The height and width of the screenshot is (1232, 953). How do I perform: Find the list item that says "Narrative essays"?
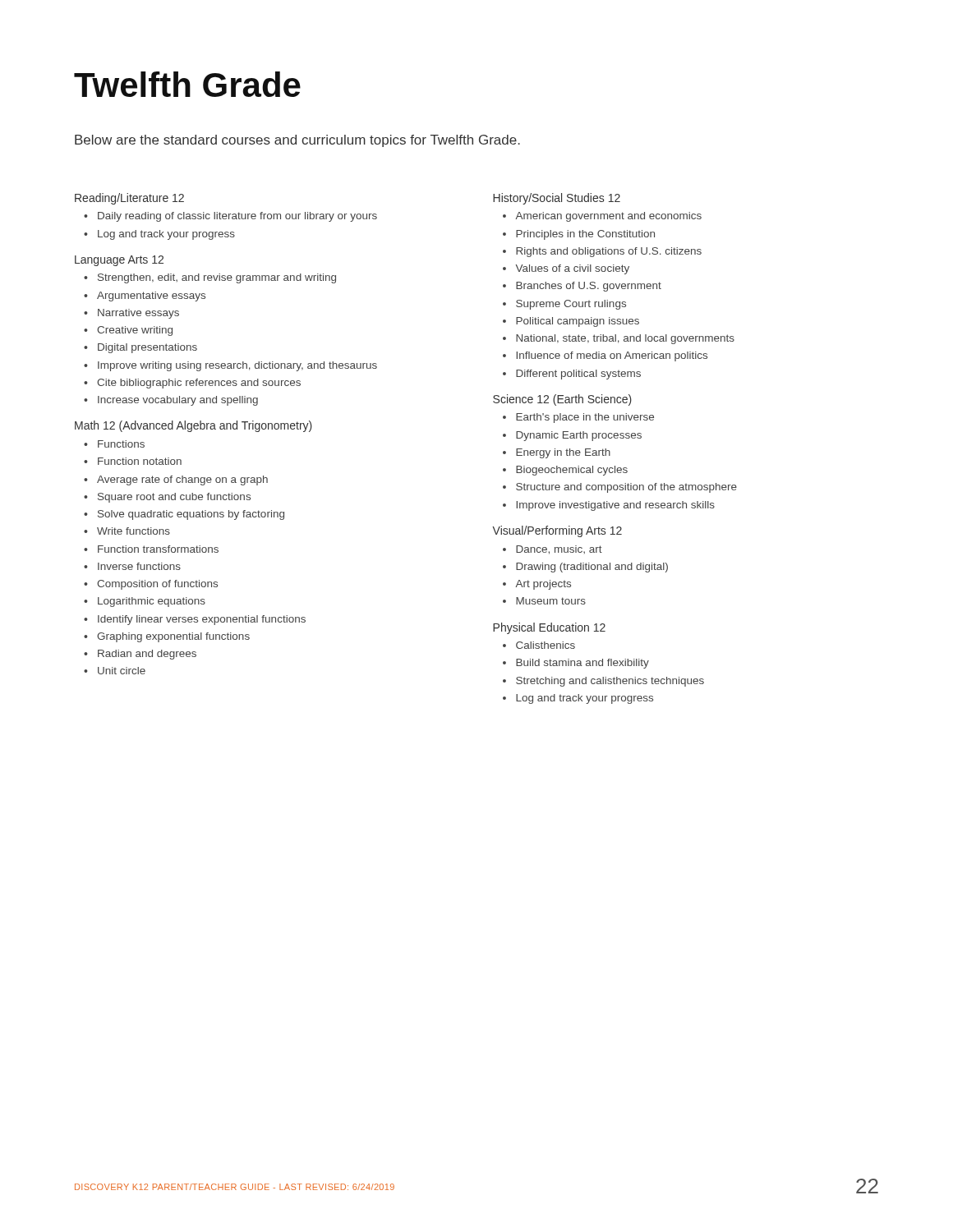pyautogui.click(x=138, y=313)
